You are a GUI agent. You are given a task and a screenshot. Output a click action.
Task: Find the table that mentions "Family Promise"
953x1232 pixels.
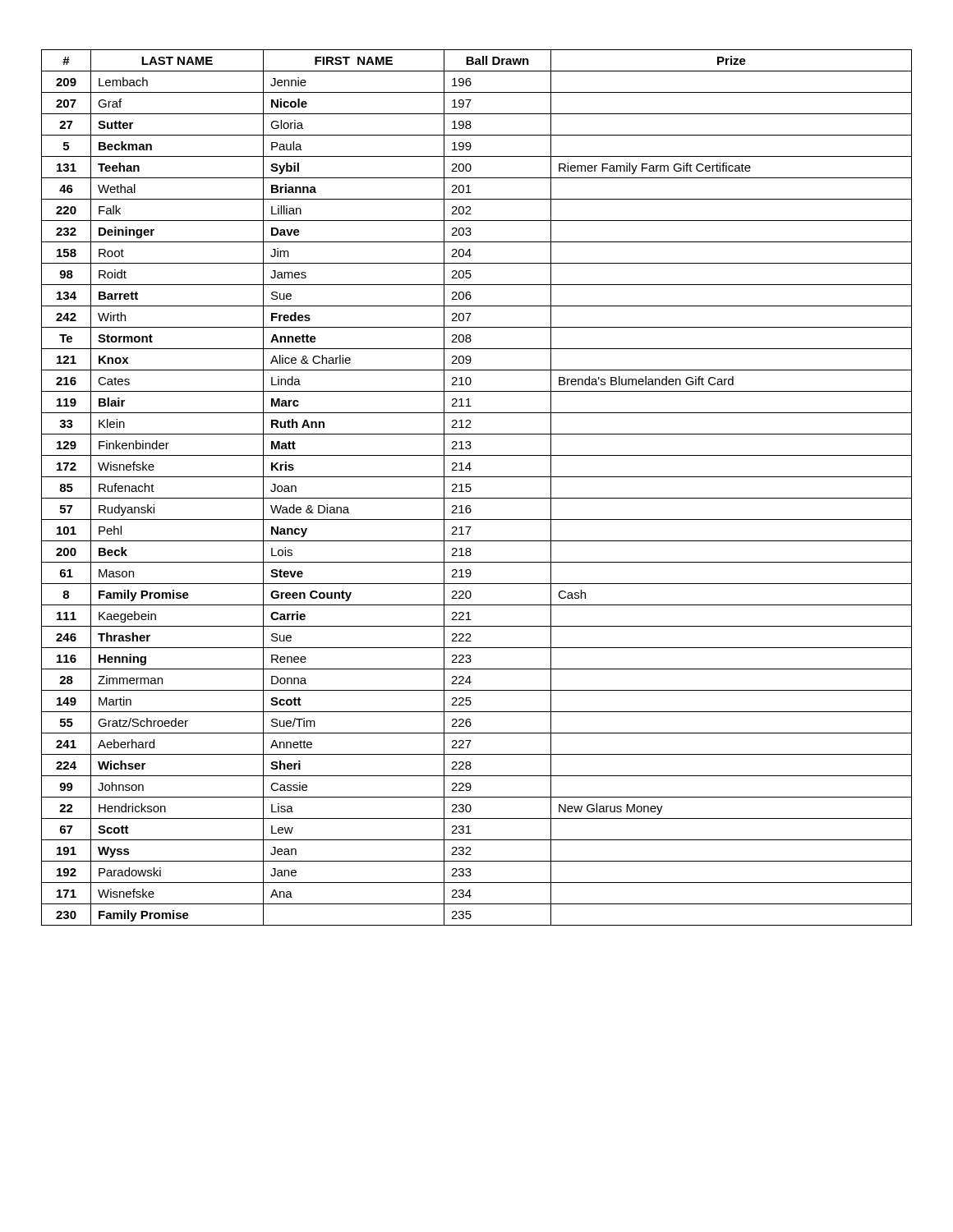coord(476,487)
